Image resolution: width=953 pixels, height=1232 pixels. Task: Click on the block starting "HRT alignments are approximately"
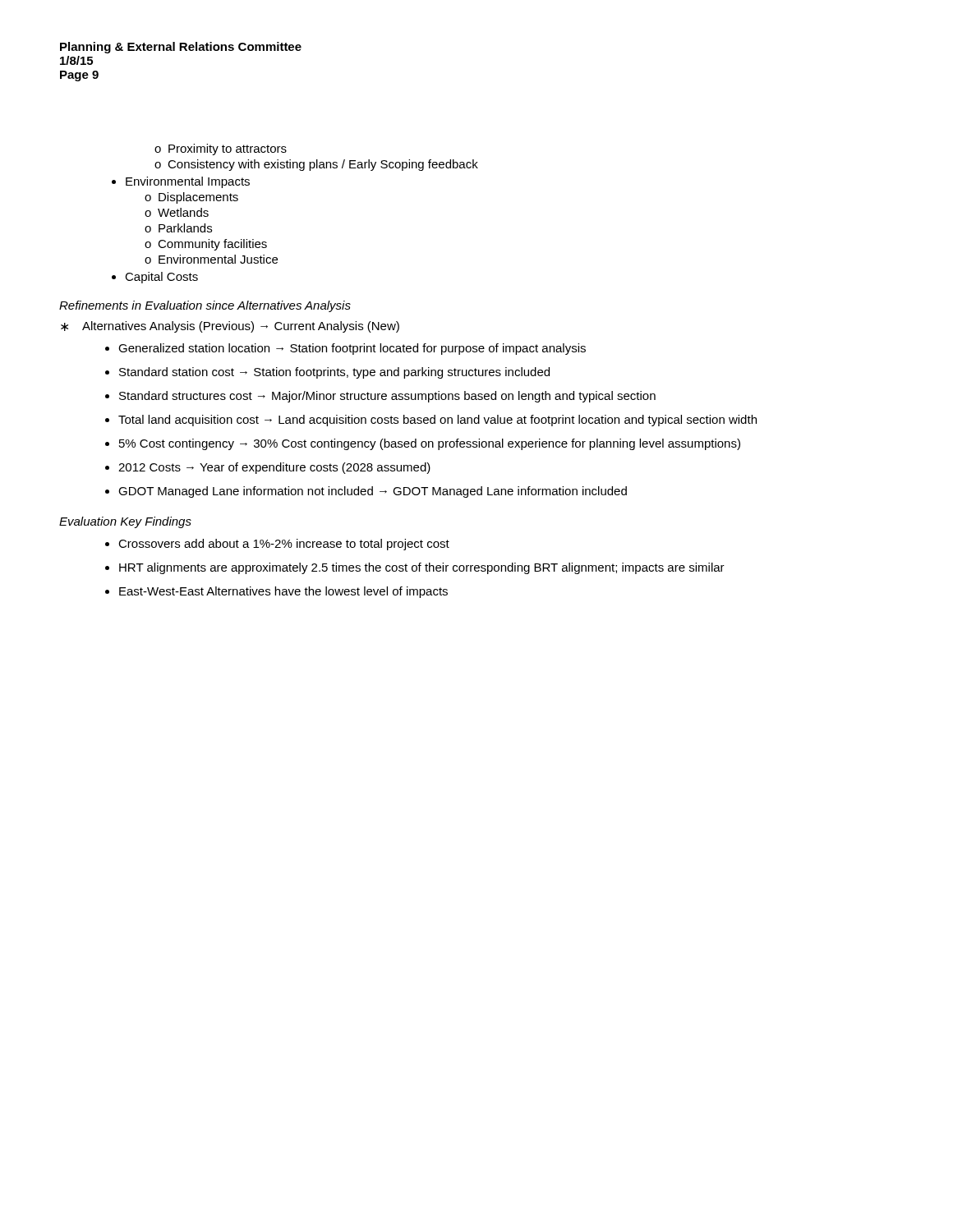click(x=421, y=567)
